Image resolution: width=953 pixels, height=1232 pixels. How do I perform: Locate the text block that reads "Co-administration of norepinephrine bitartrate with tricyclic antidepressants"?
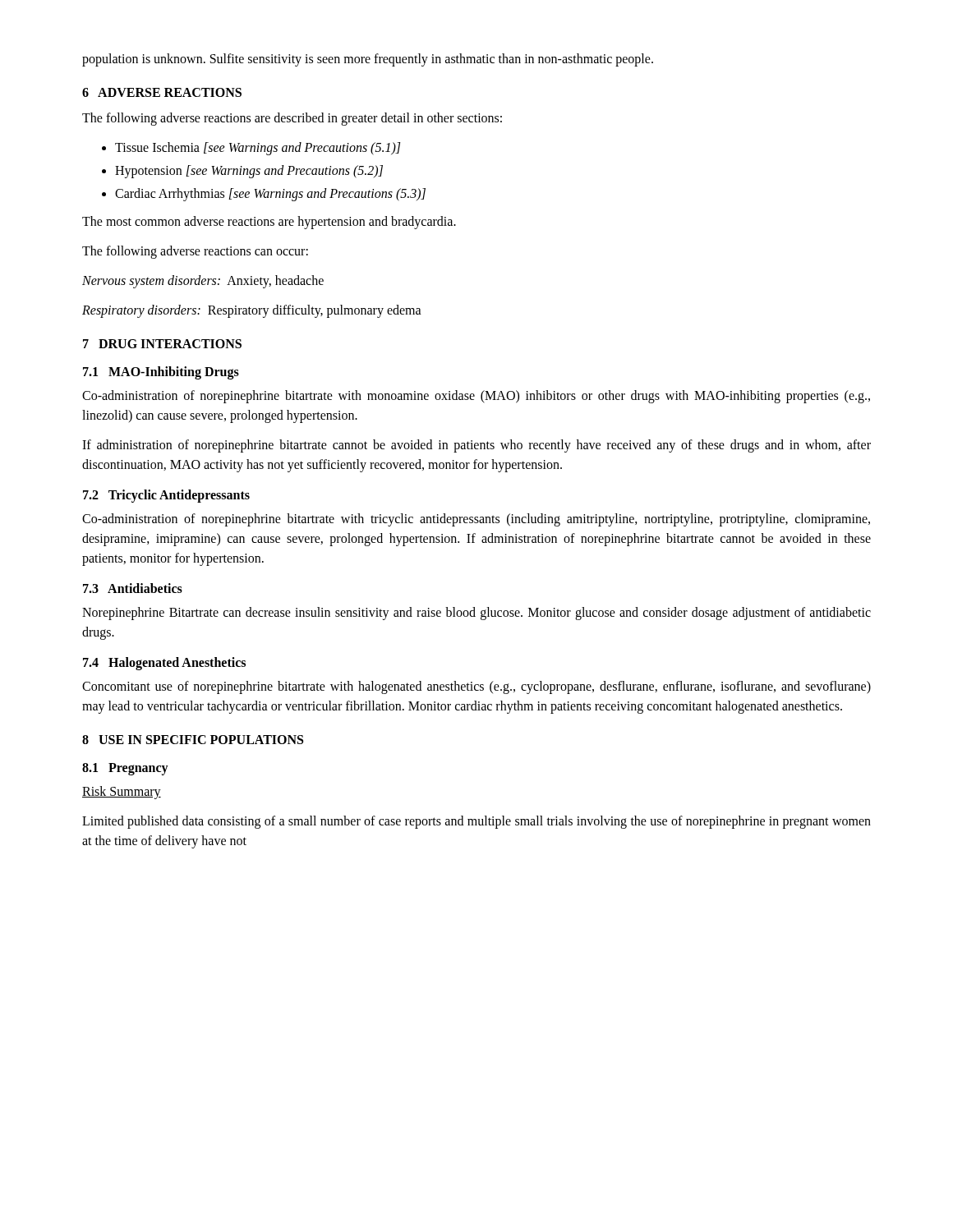pyautogui.click(x=476, y=538)
